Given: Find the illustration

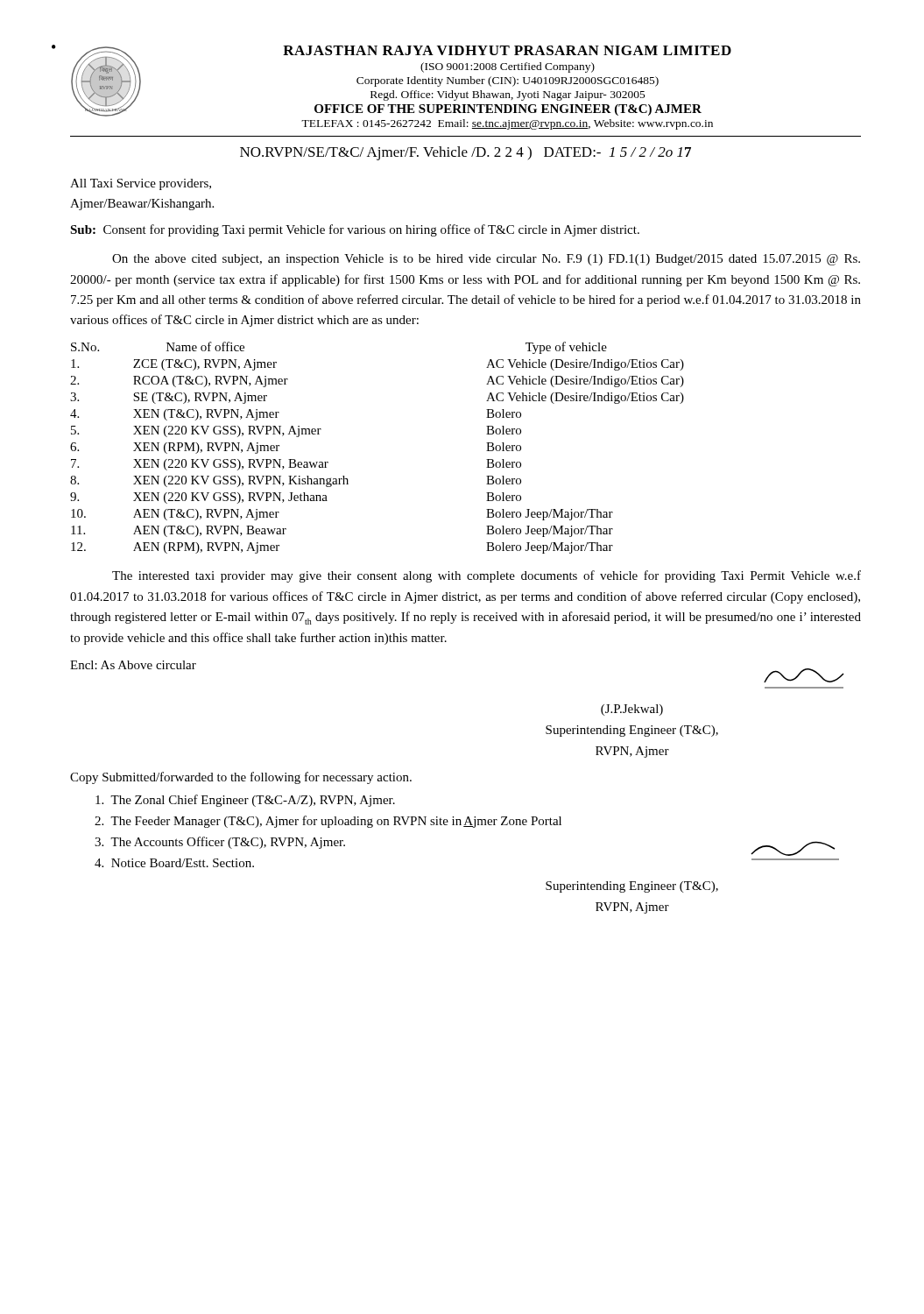Looking at the screenshot, I should 804,676.
